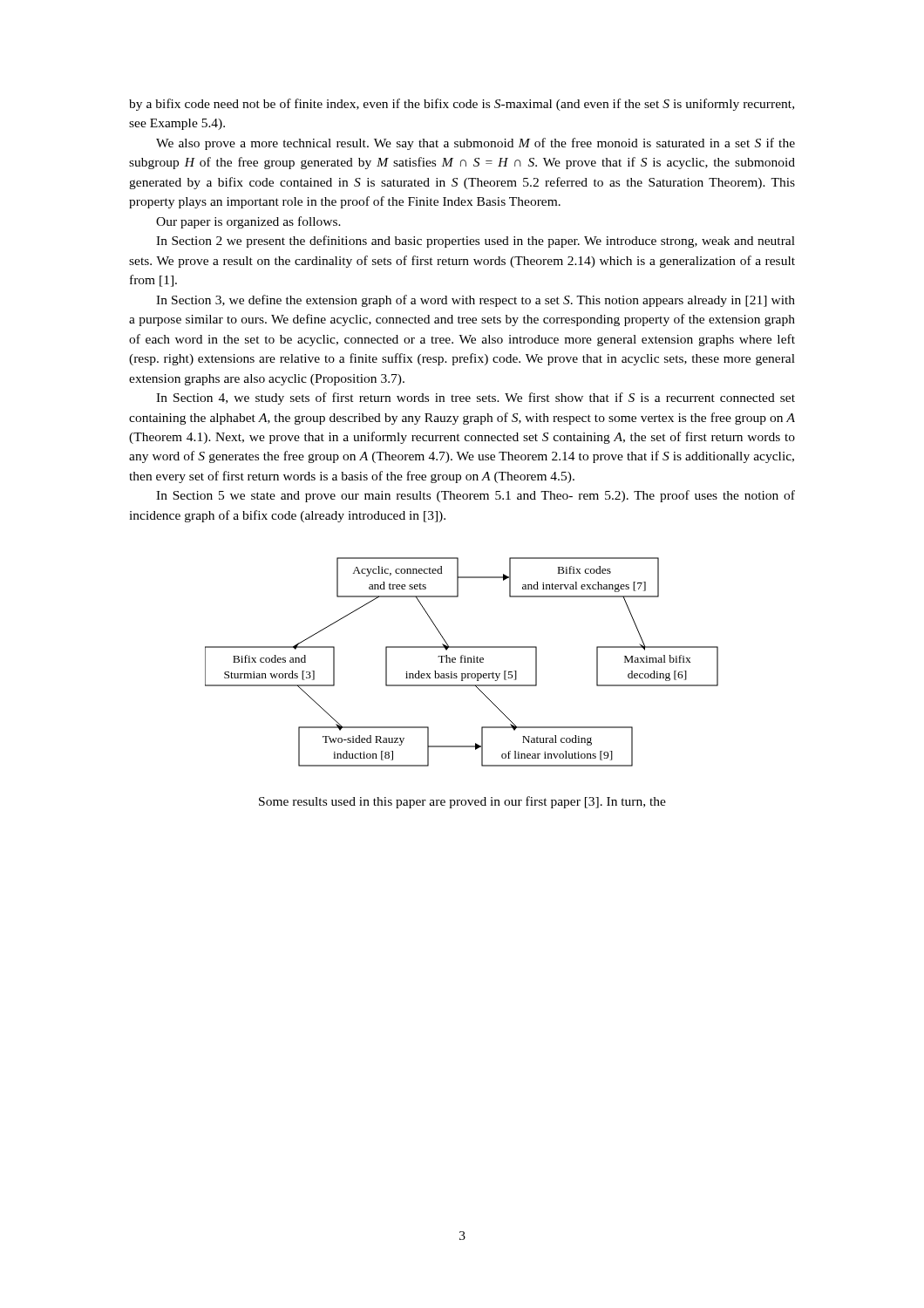Select the text starting "by a bifix code need"

pos(462,310)
